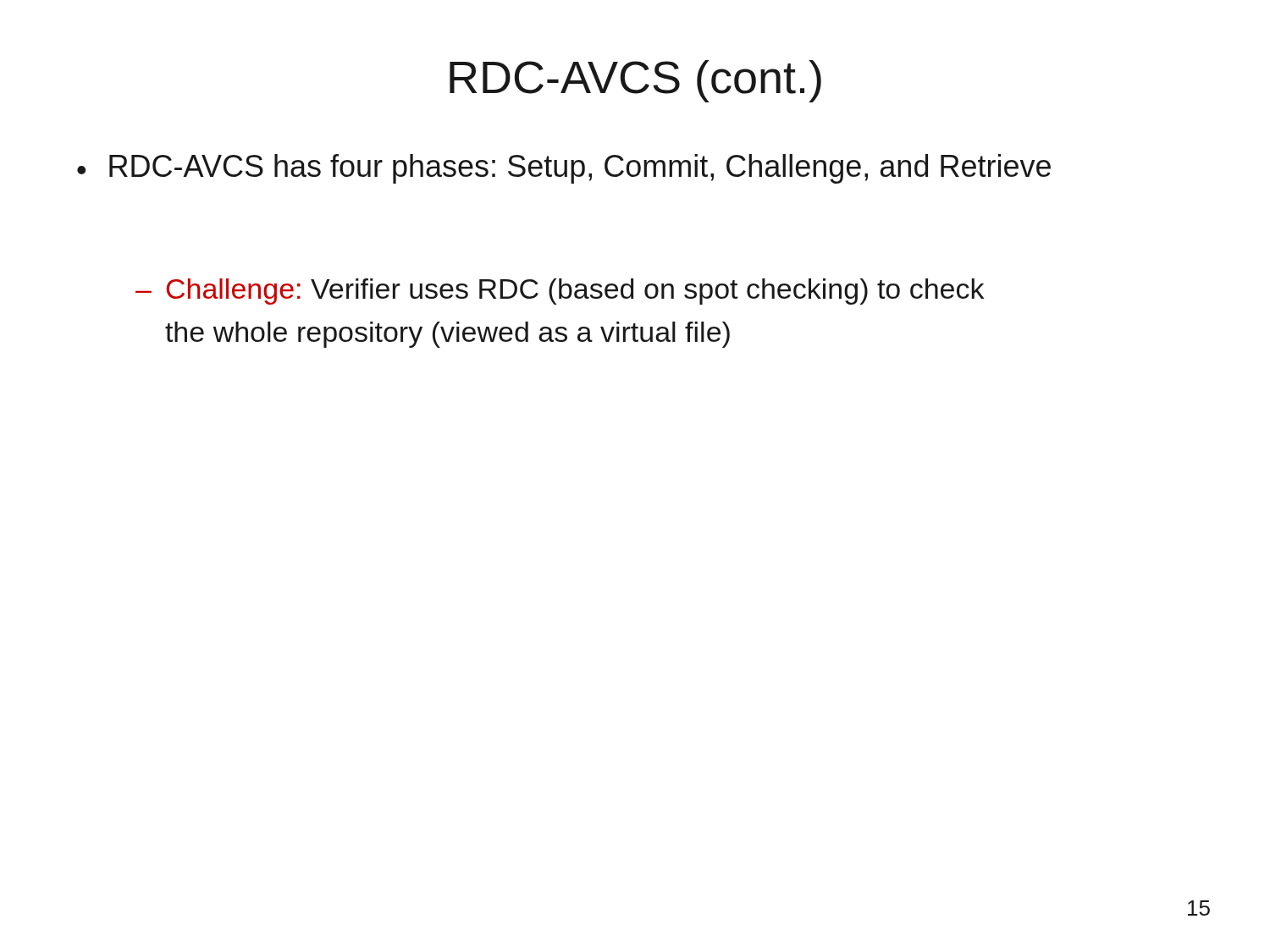Find the block on this page that starts "• RDC-AVCS has four"
The height and width of the screenshot is (952, 1270).
564,169
